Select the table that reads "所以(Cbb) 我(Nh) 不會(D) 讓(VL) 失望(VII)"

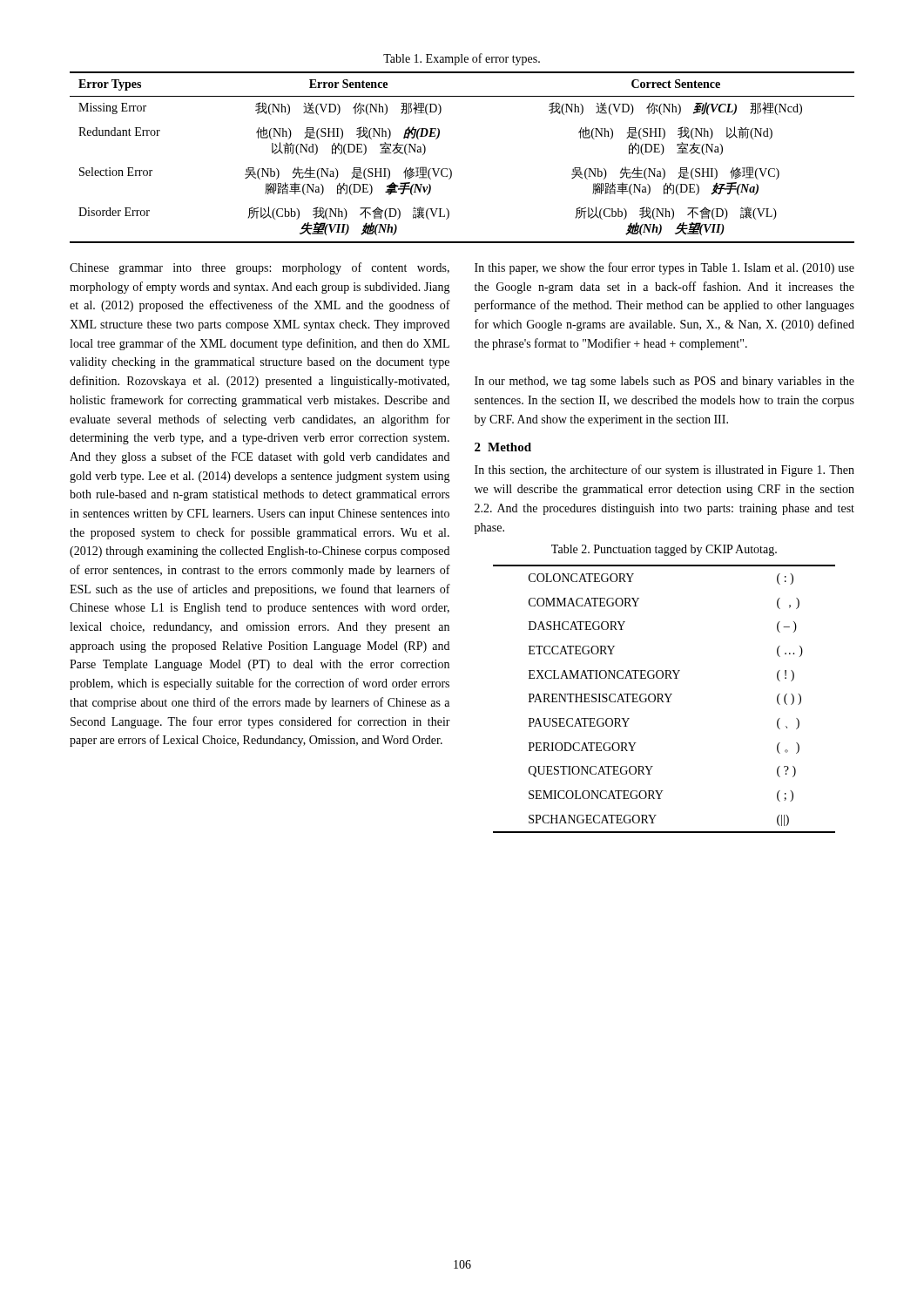pos(462,157)
